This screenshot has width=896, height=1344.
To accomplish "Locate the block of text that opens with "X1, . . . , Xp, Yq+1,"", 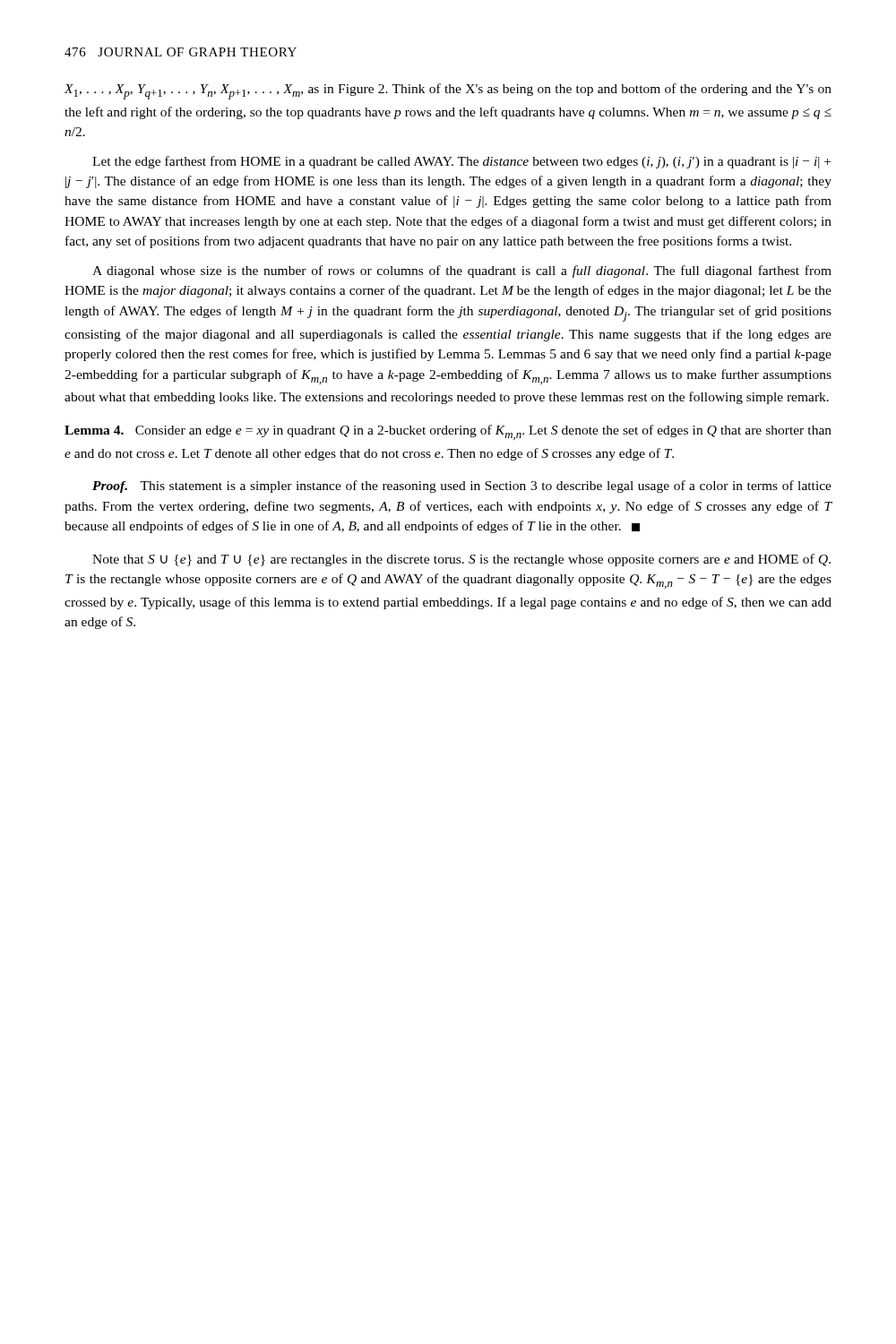I will [x=448, y=110].
